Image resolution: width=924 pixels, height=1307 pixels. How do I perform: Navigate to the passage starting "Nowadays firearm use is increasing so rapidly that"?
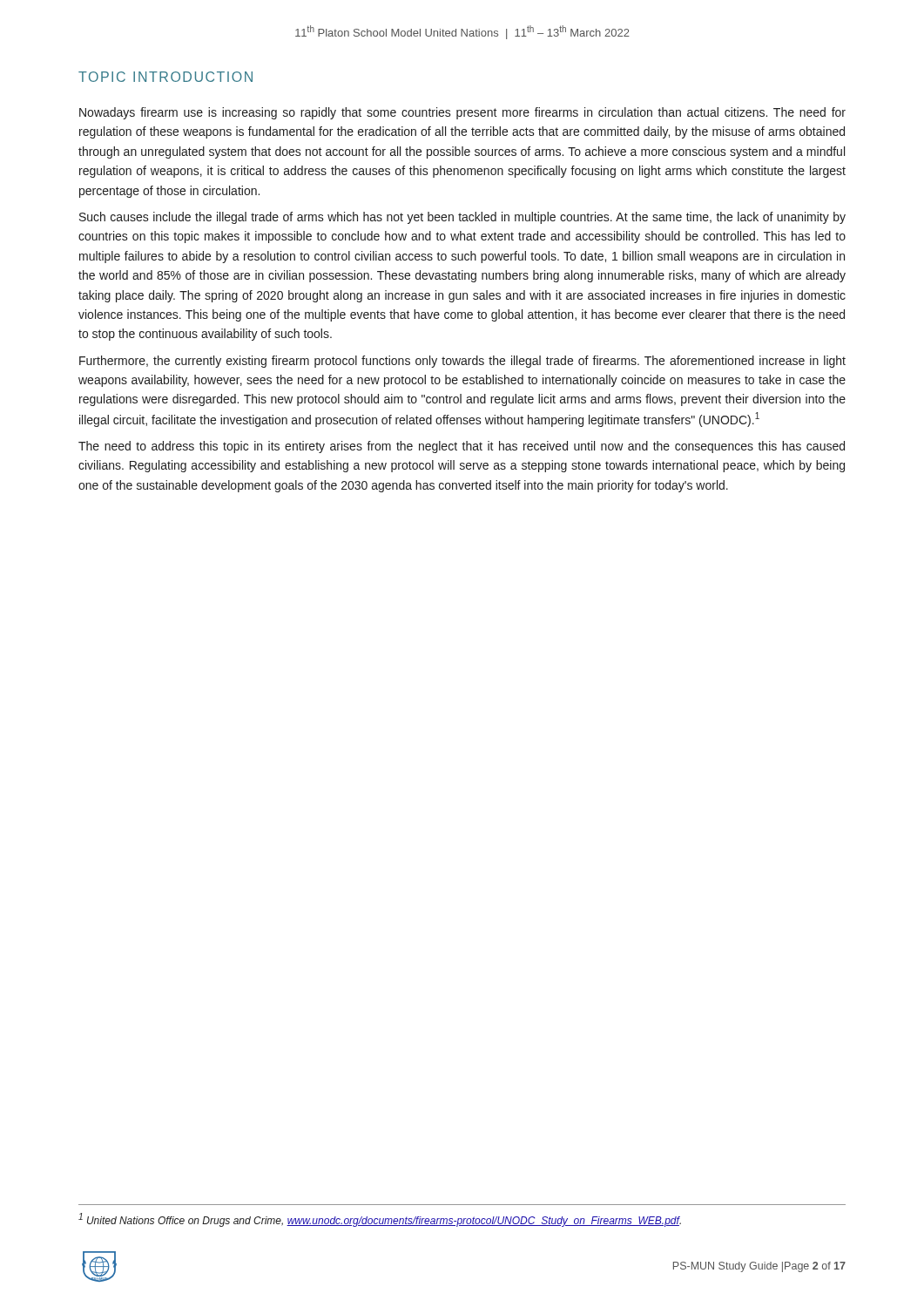(462, 151)
